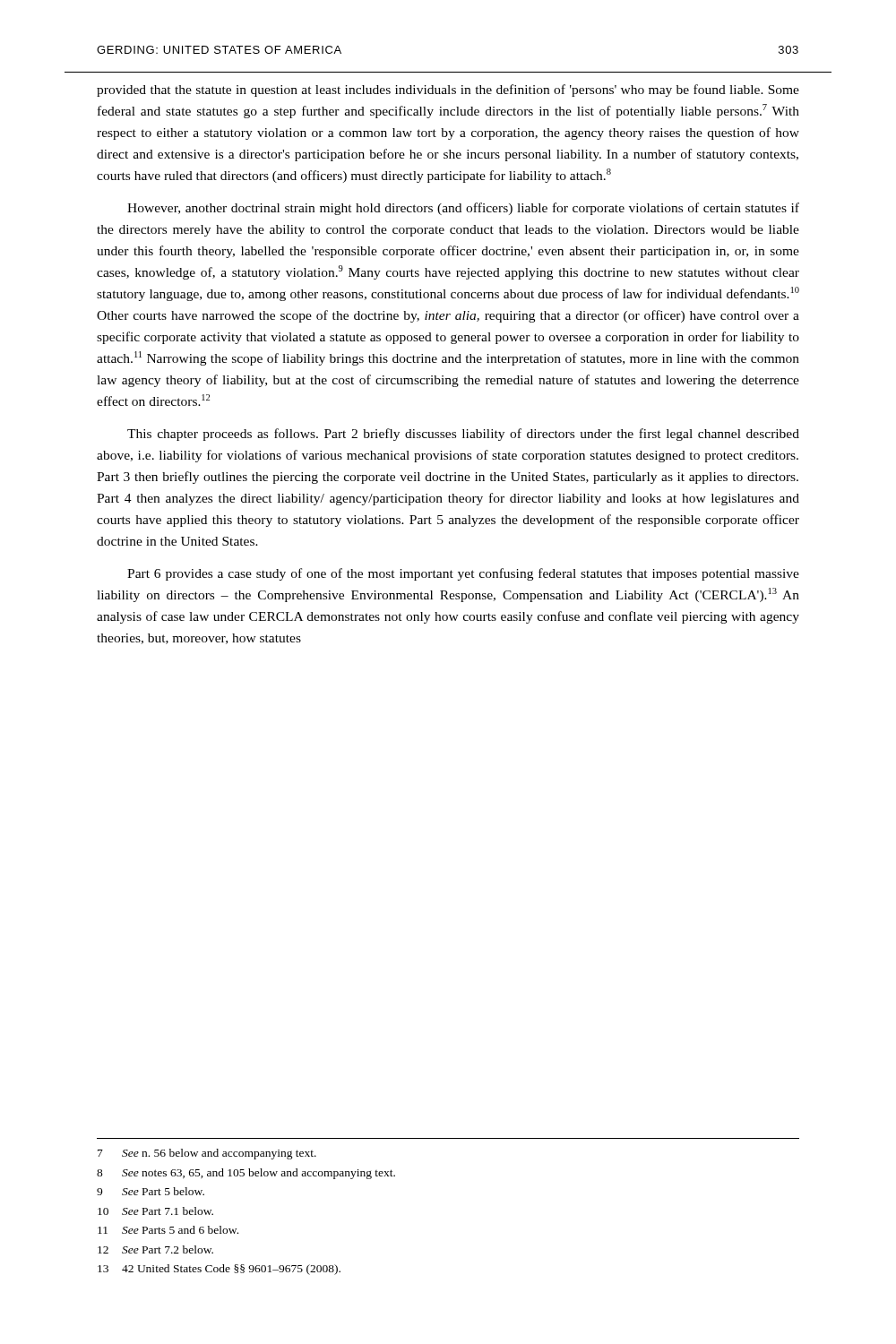The width and height of the screenshot is (896, 1344).
Task: Click on the text block starting "9 See Part 5 below."
Action: point(151,1191)
